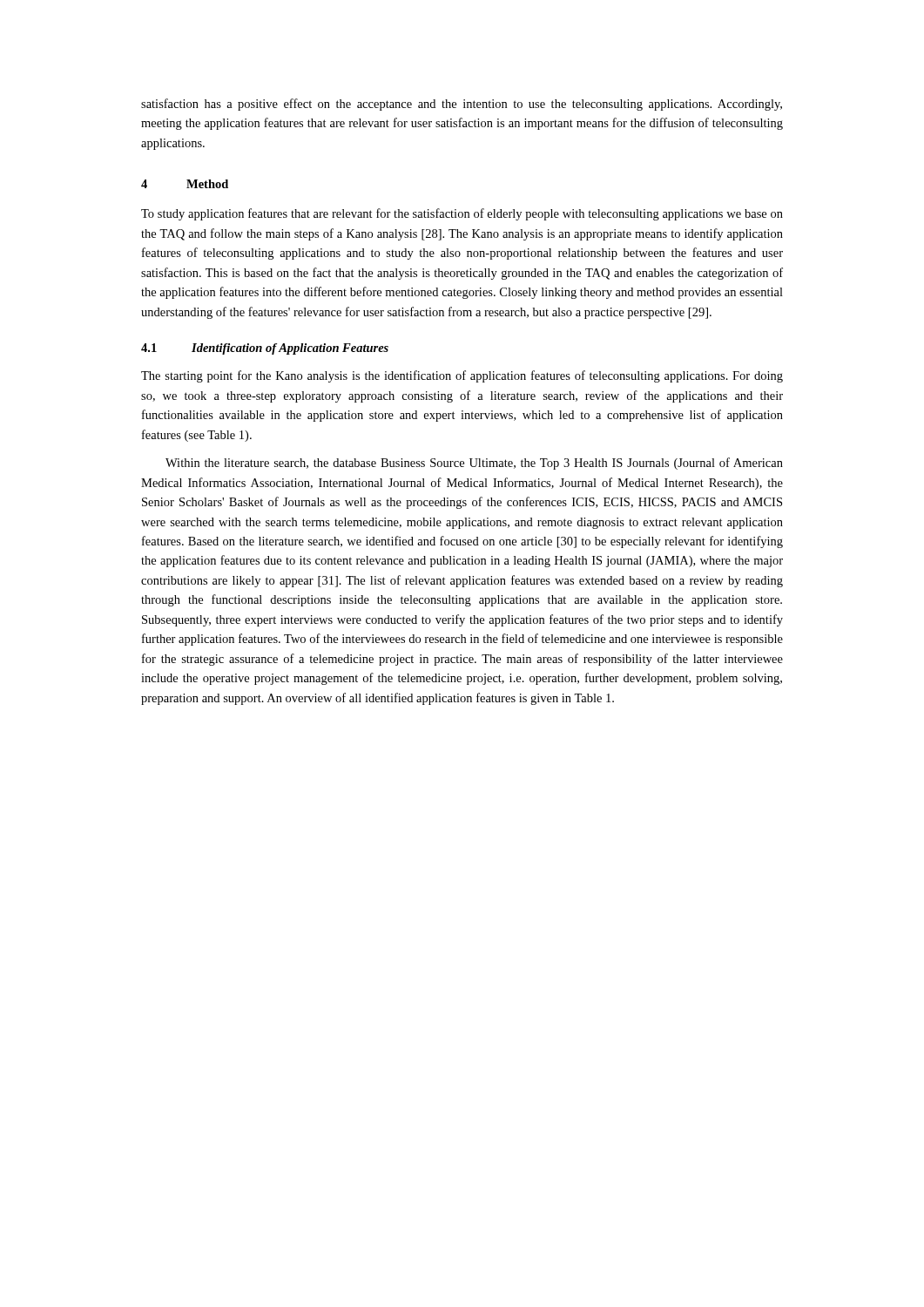Click on the text block with the text "To study application features"
The width and height of the screenshot is (924, 1307).
462,263
